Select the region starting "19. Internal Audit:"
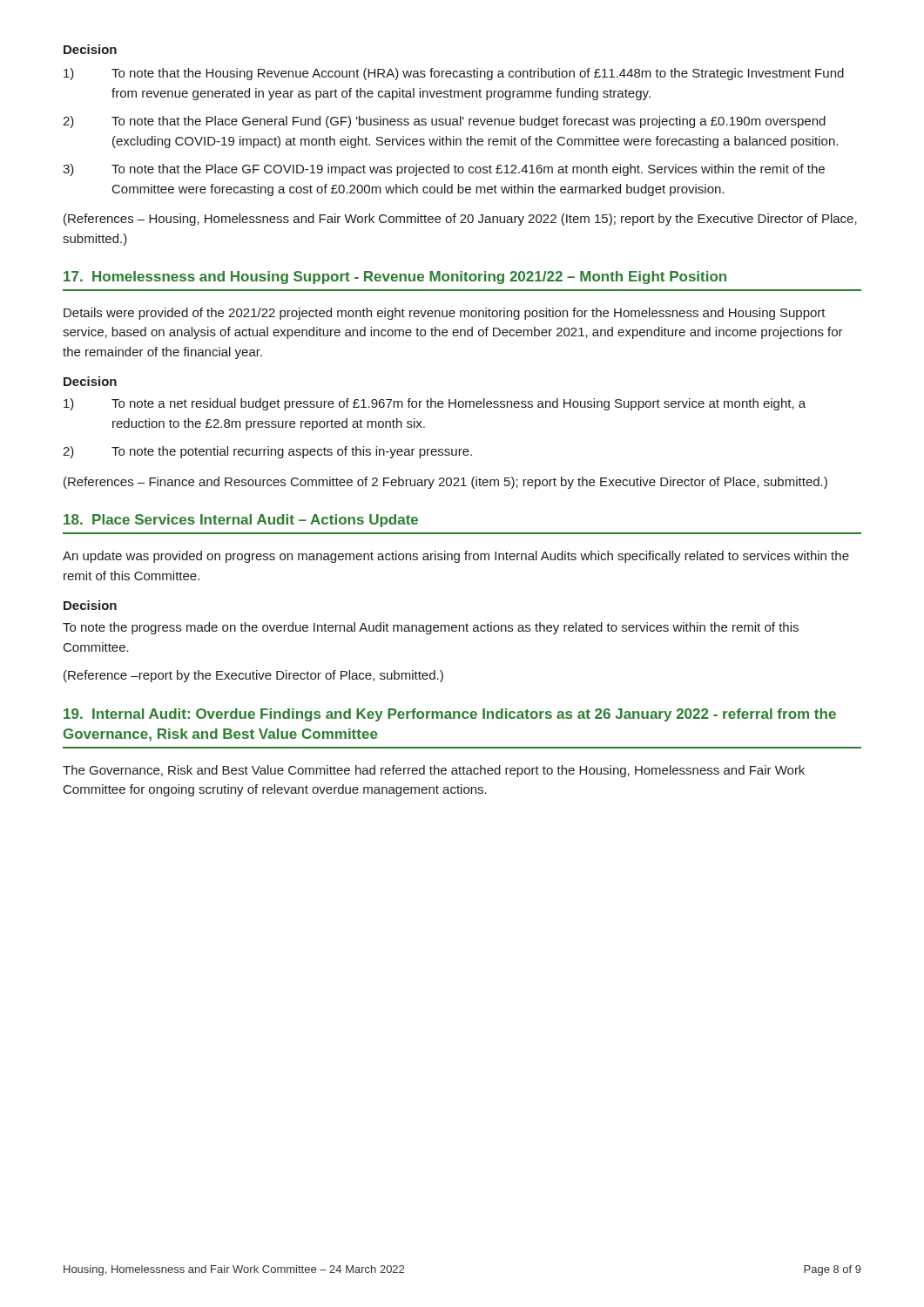Screen dimensions: 1307x924 [450, 724]
